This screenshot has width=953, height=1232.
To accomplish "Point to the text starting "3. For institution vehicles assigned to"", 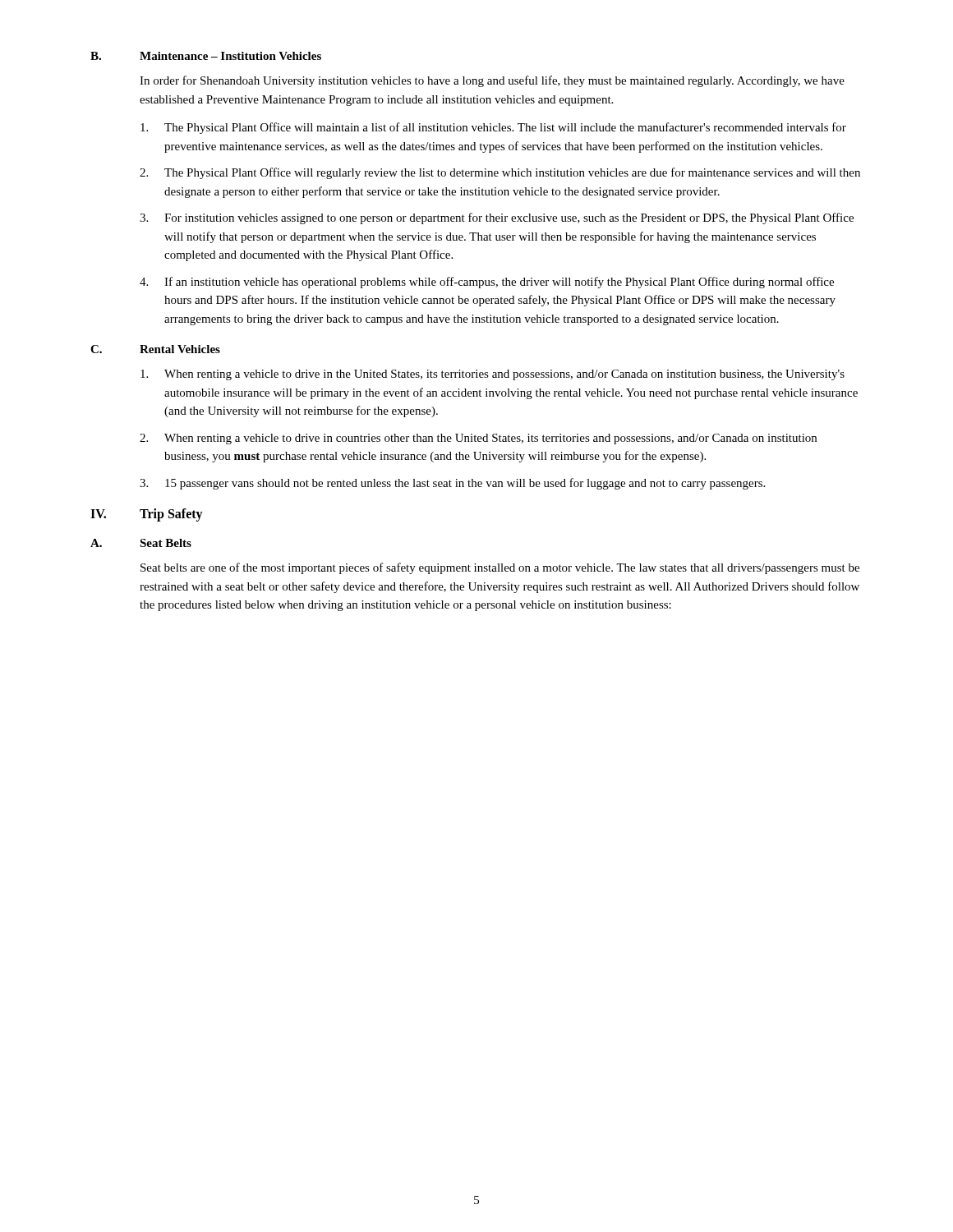I will pos(501,236).
